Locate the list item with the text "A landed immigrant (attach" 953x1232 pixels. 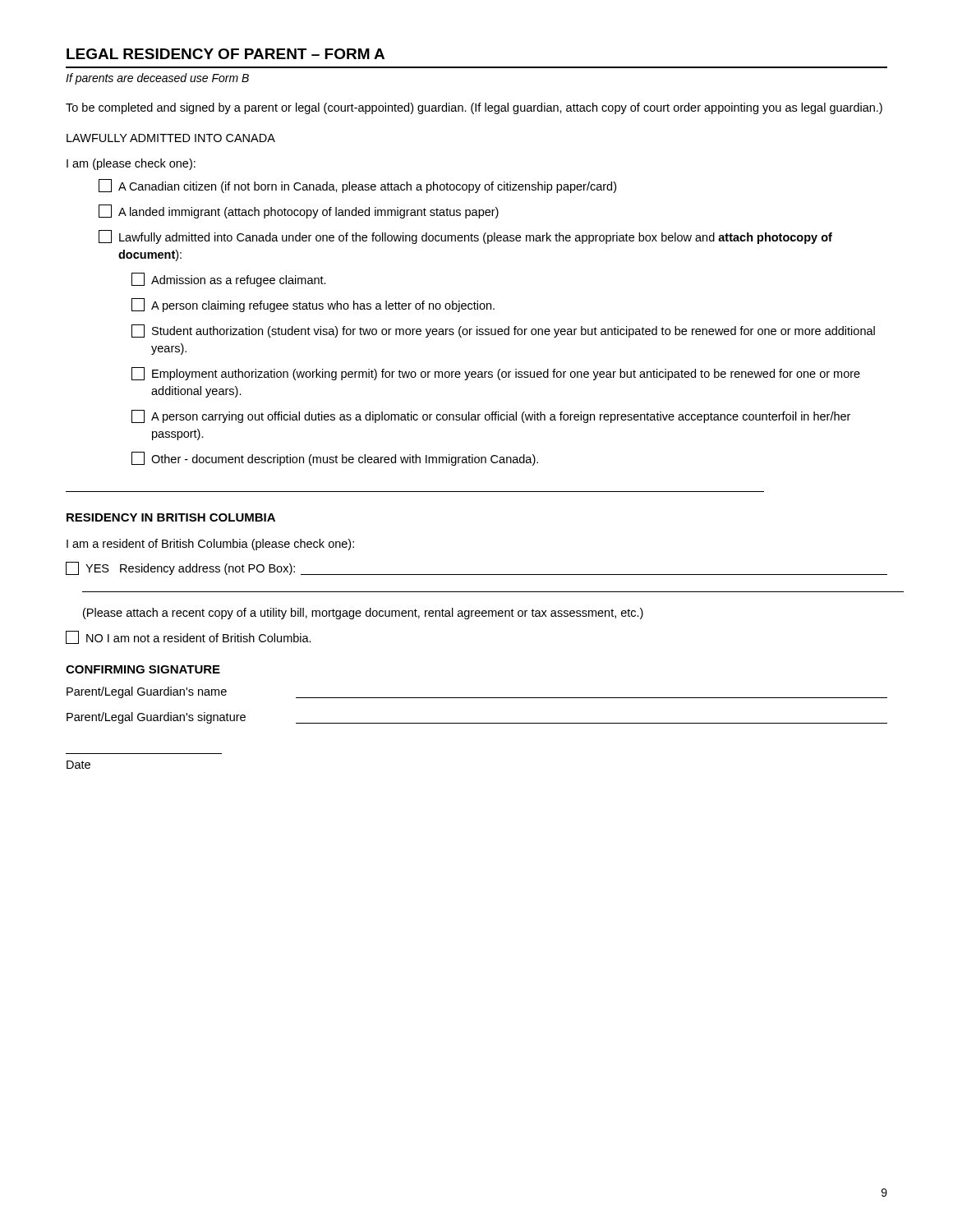(493, 212)
